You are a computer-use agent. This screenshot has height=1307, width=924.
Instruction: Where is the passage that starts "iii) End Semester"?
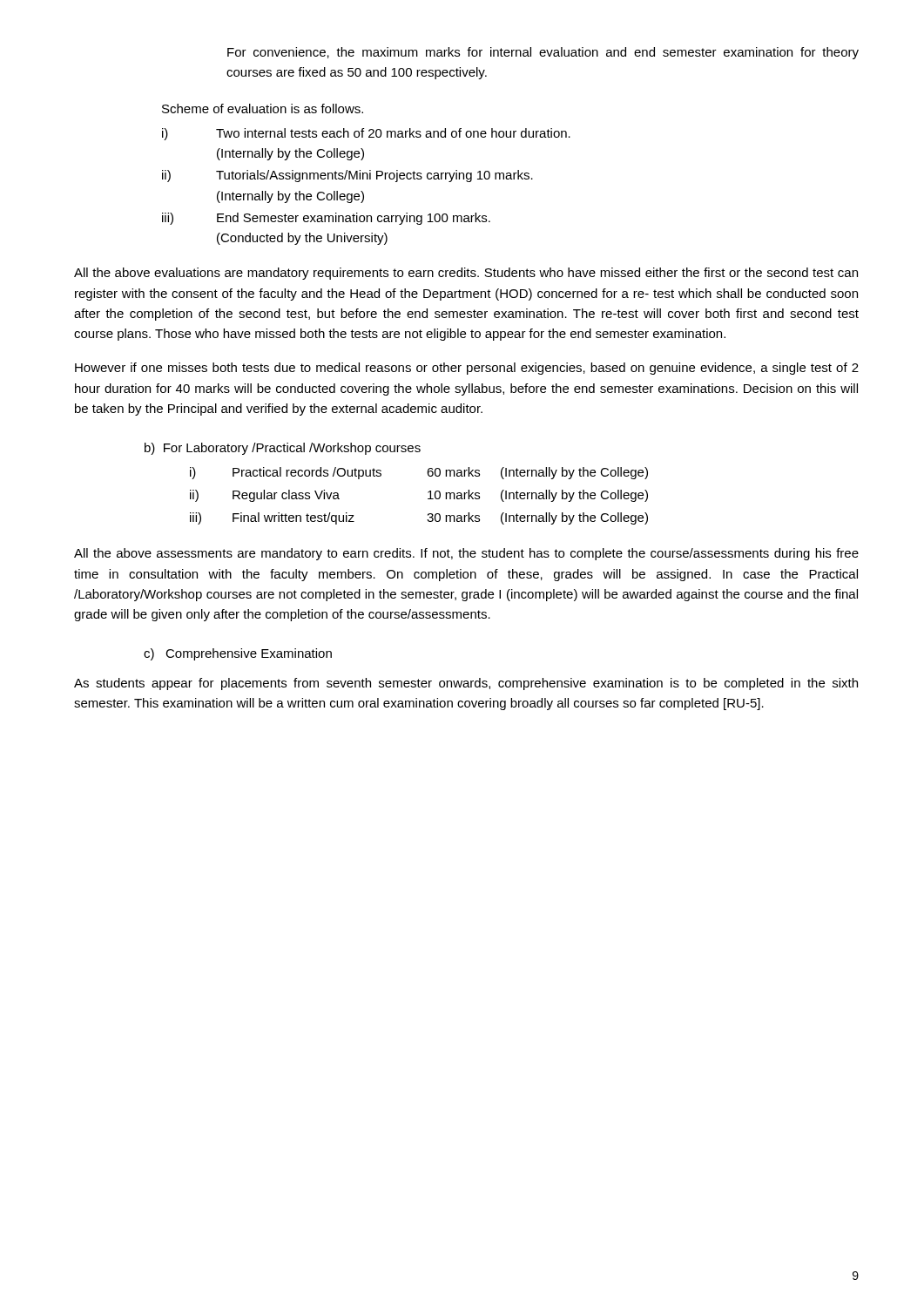point(326,227)
